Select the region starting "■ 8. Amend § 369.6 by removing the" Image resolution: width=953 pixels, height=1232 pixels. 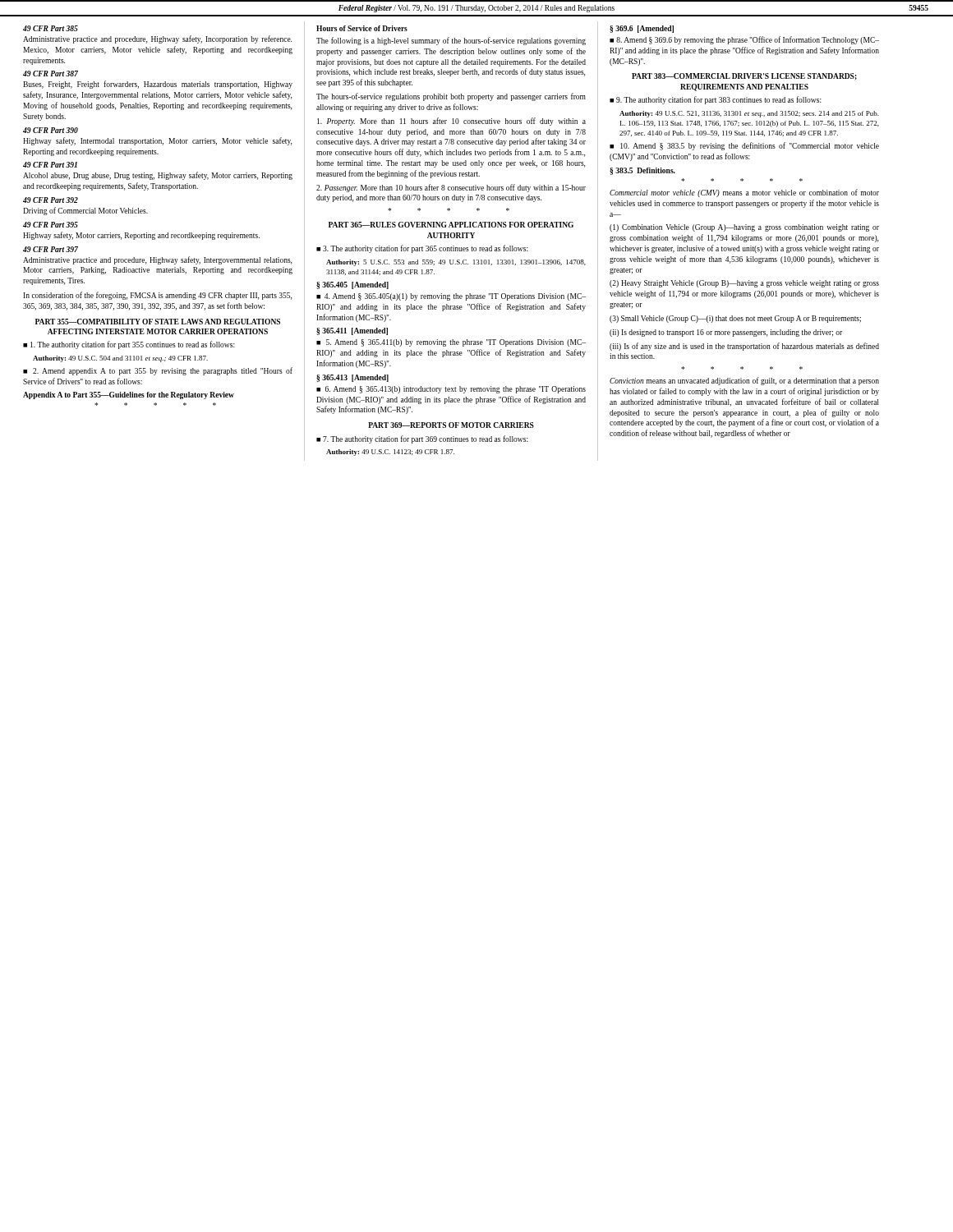click(744, 51)
